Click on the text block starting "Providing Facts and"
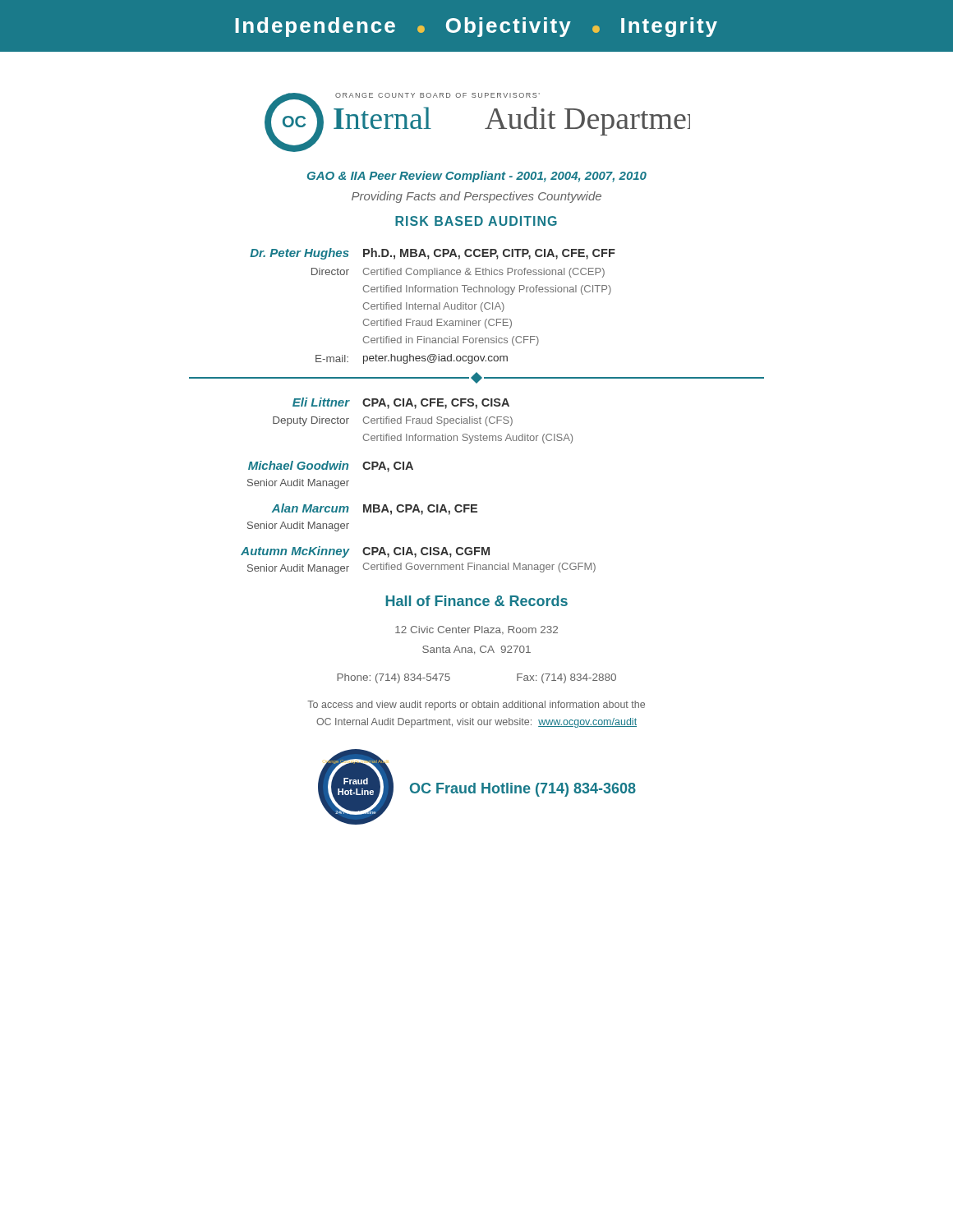This screenshot has width=953, height=1232. (476, 196)
